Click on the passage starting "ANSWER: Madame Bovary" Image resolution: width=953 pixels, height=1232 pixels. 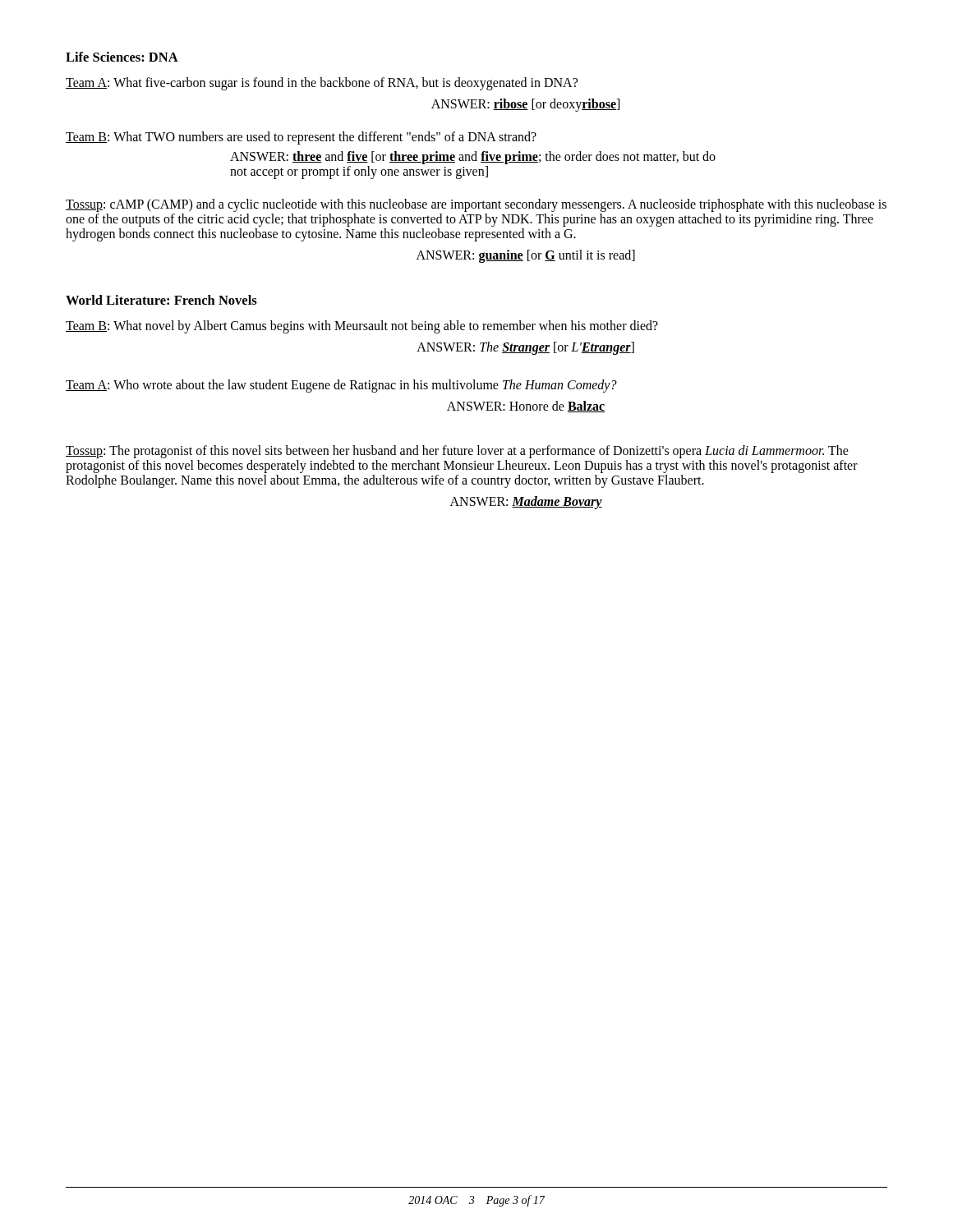point(526,501)
